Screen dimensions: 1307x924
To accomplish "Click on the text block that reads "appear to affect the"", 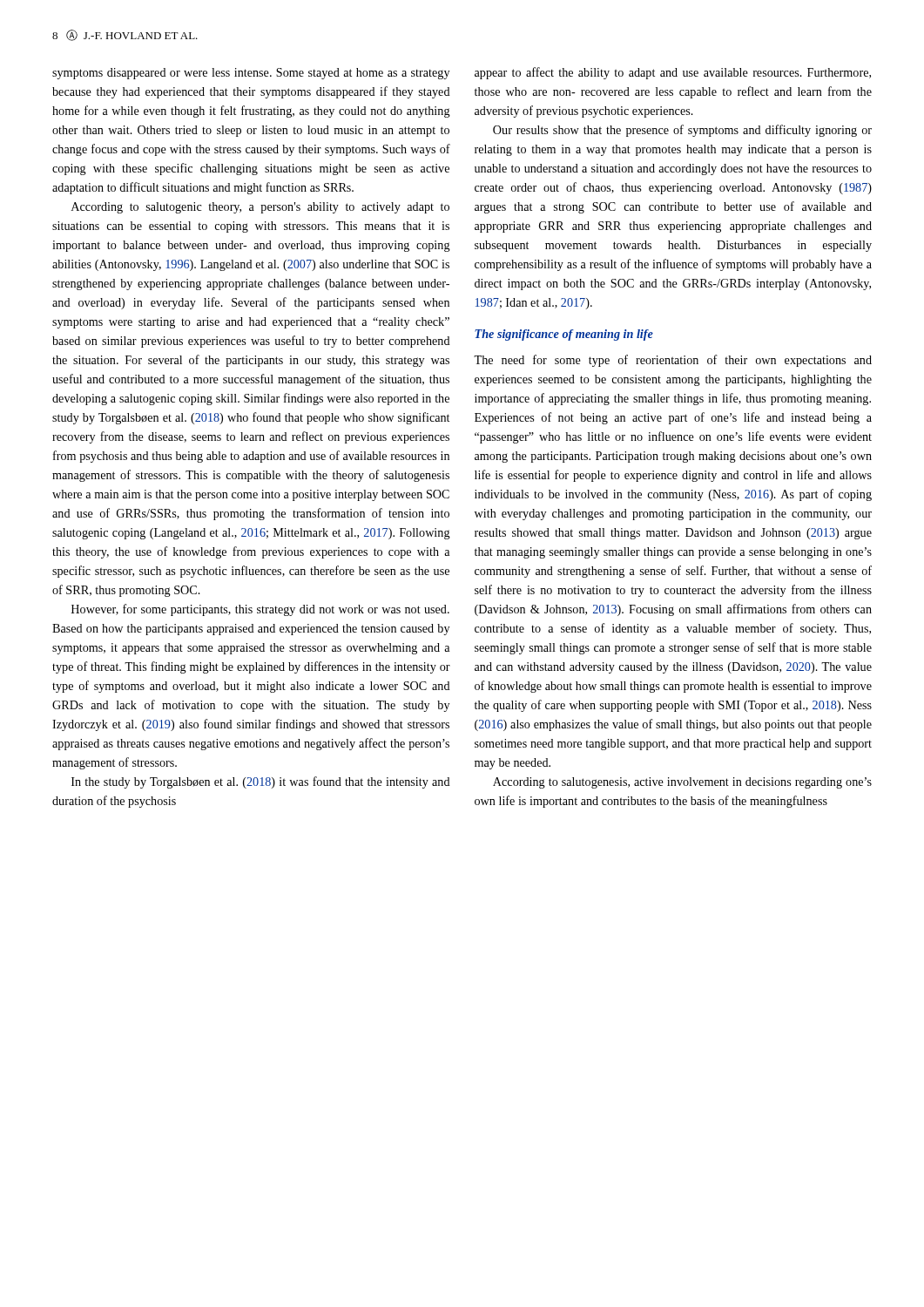I will click(673, 91).
